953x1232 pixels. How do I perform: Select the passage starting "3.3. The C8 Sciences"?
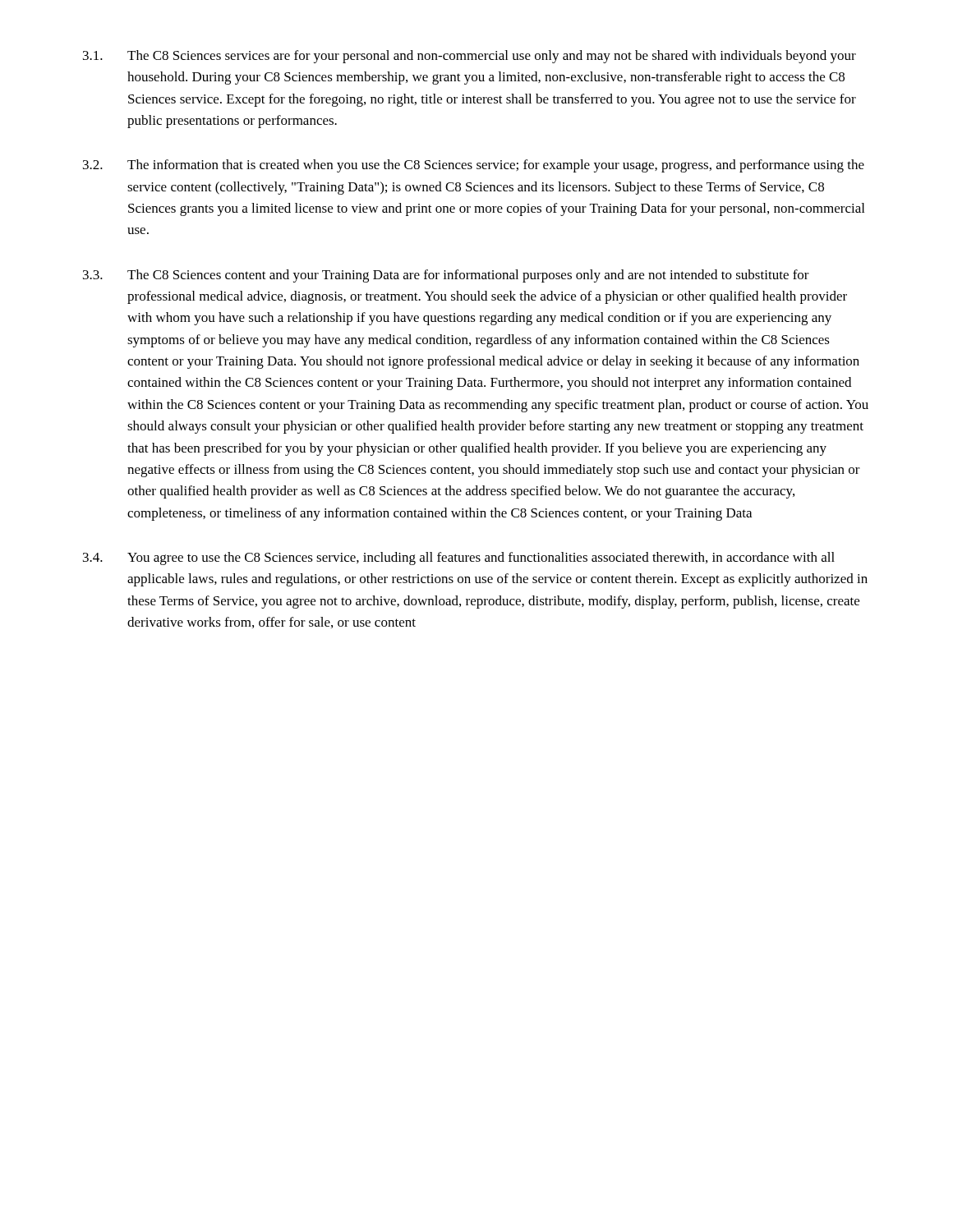(476, 394)
